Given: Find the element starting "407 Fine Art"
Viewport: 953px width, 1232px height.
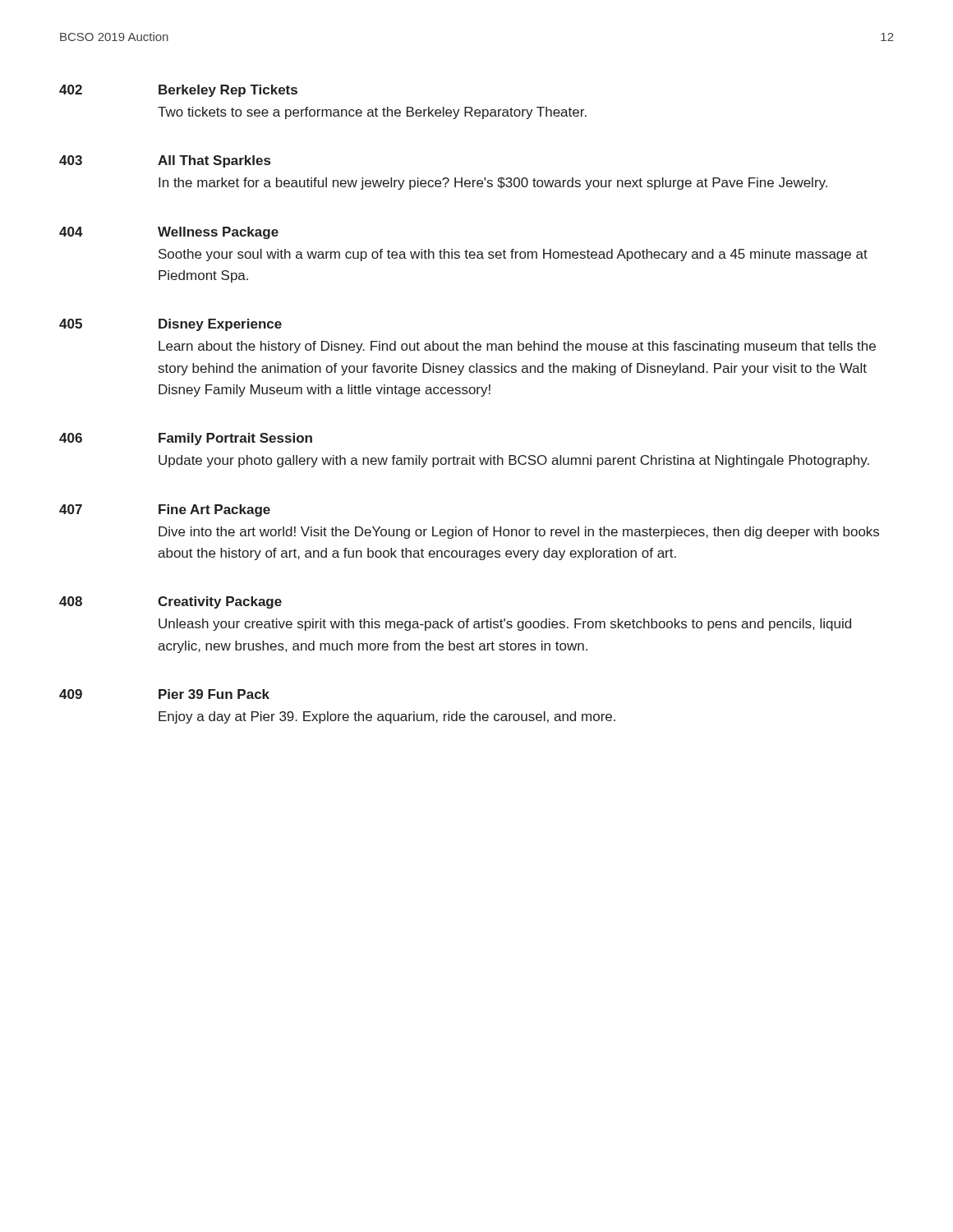Looking at the screenshot, I should [x=476, y=533].
